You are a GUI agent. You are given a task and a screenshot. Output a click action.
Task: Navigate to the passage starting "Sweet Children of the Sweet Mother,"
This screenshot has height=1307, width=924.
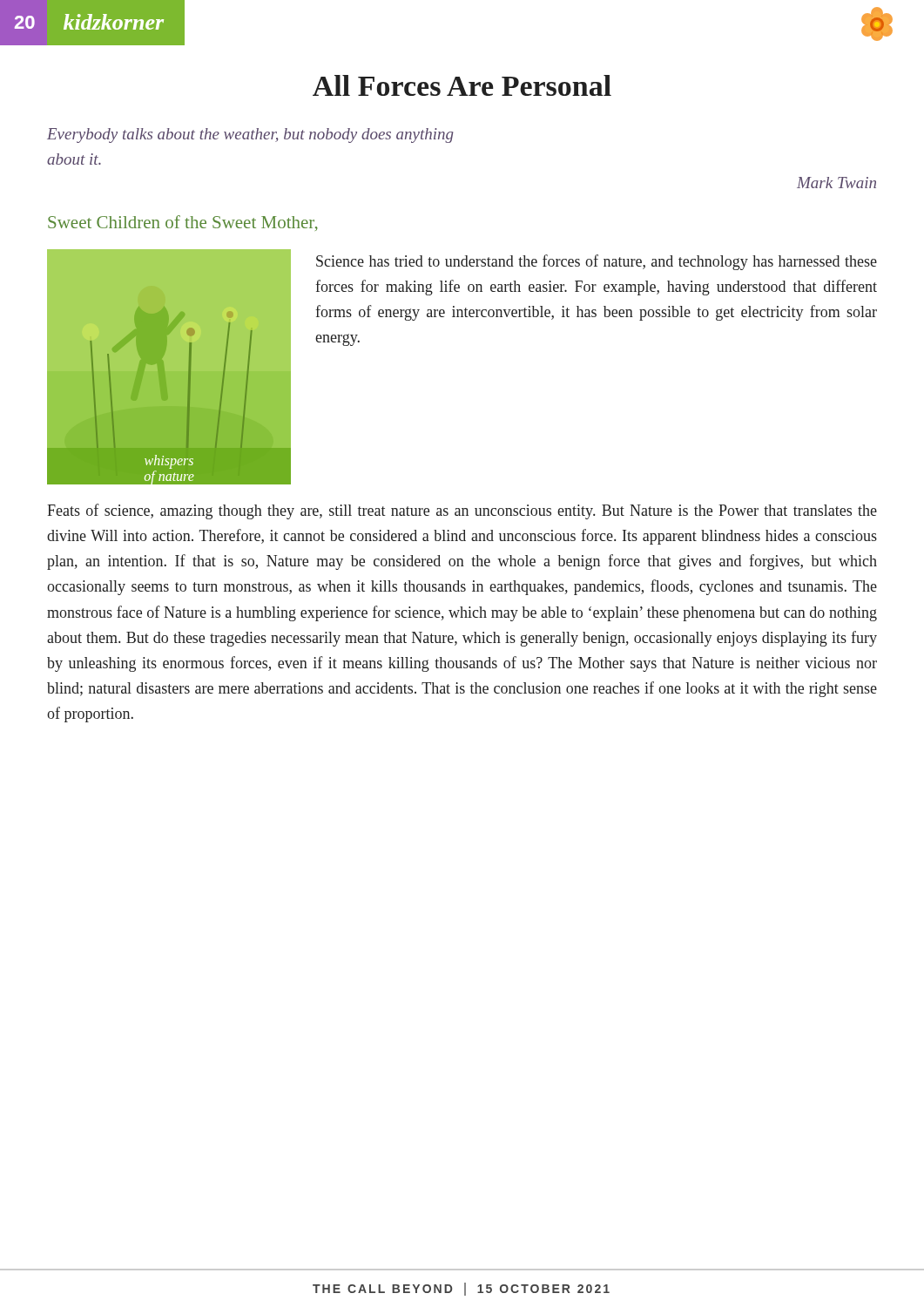(183, 222)
